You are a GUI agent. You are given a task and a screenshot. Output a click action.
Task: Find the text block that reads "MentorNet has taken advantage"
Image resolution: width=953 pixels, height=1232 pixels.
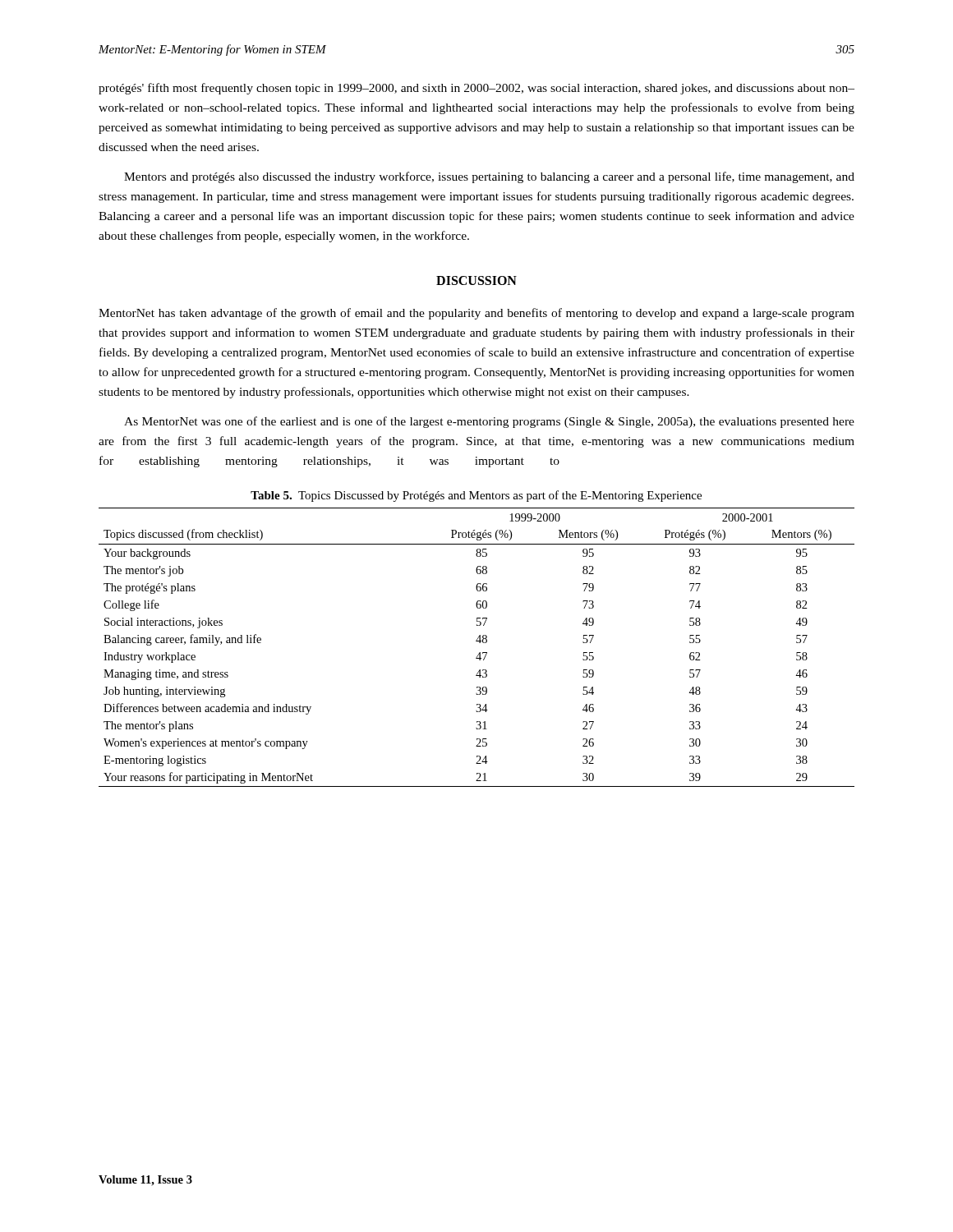(476, 352)
